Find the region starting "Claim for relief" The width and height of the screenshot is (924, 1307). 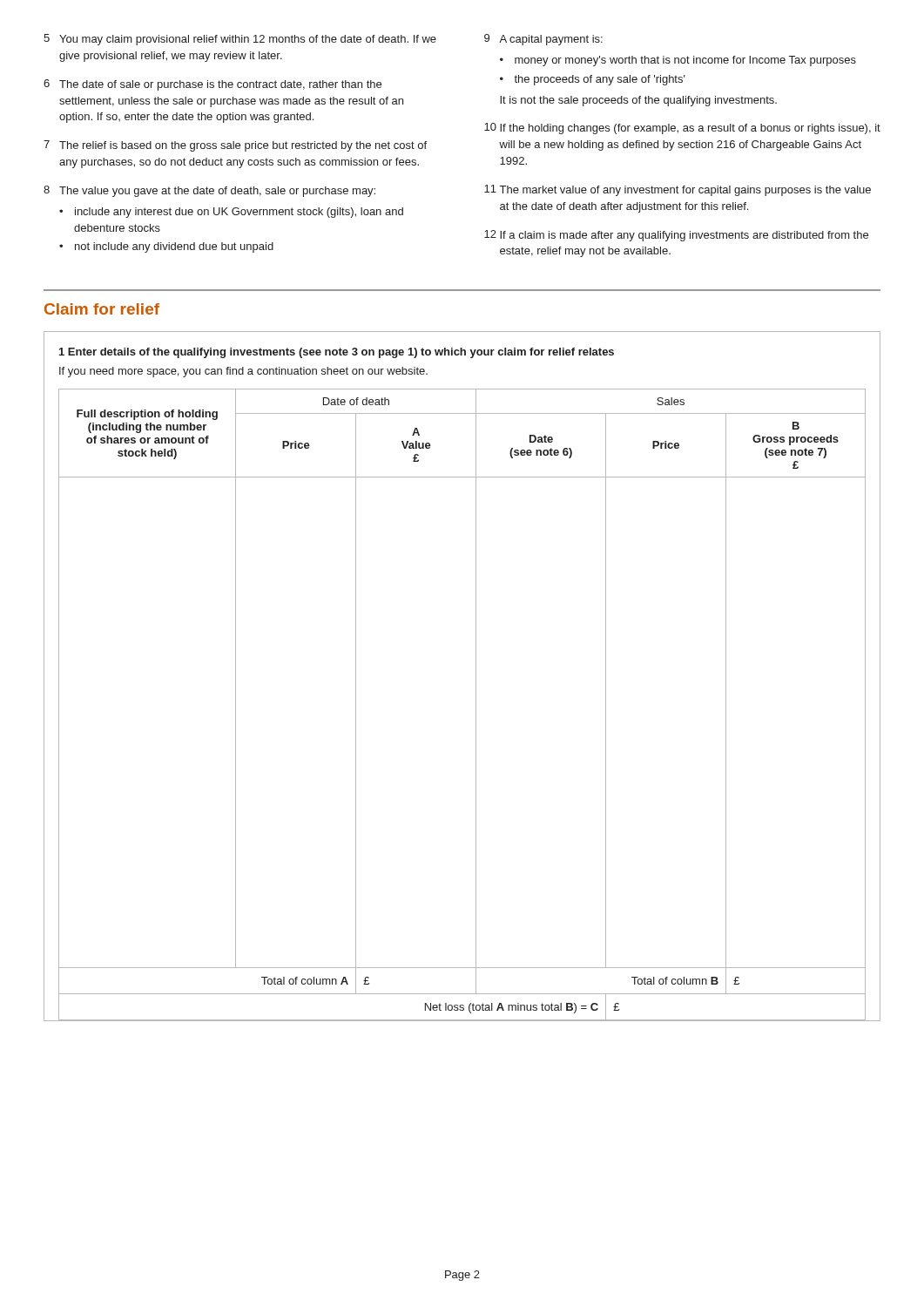101,309
